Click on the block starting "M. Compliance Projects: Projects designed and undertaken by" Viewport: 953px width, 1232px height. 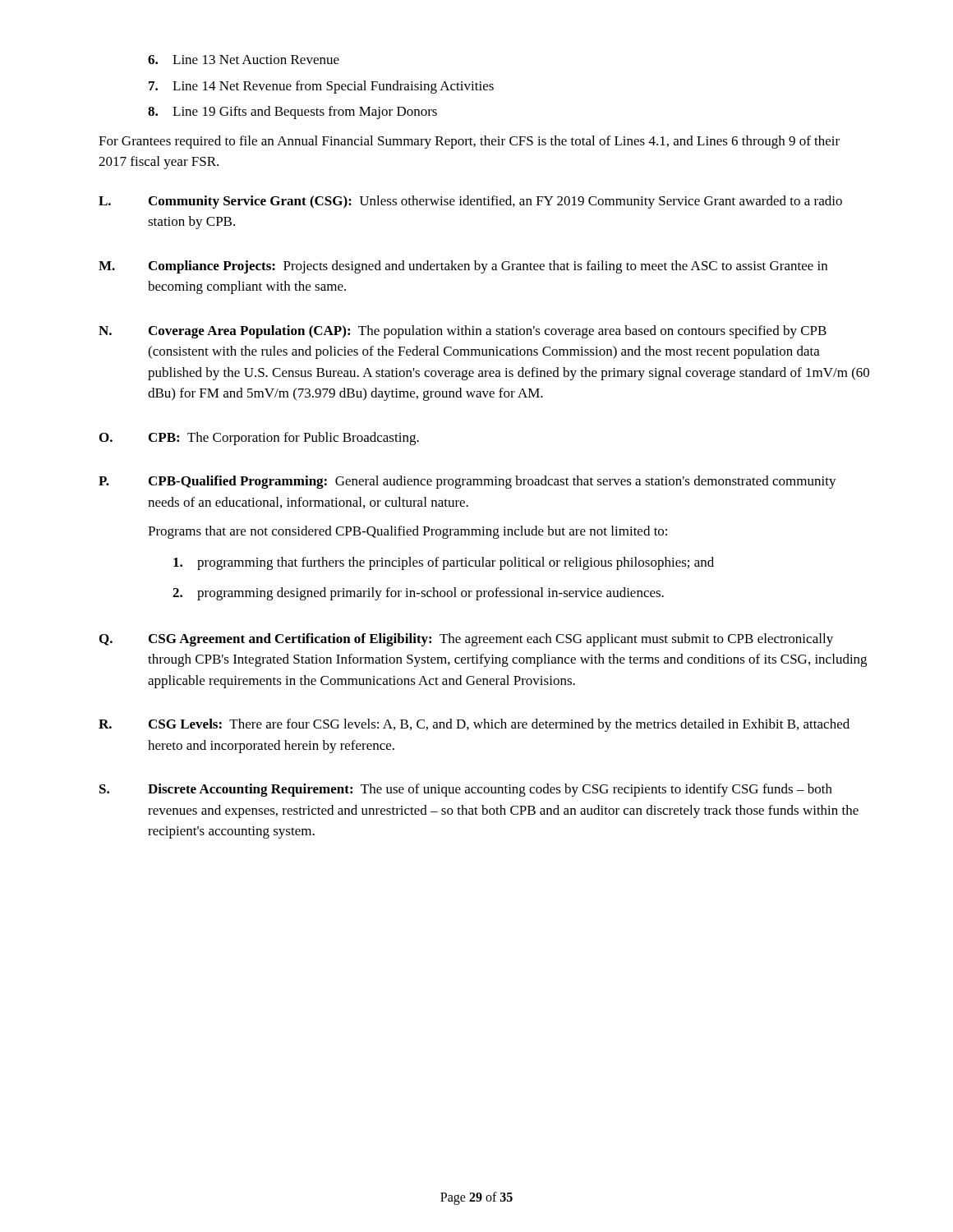(x=485, y=280)
